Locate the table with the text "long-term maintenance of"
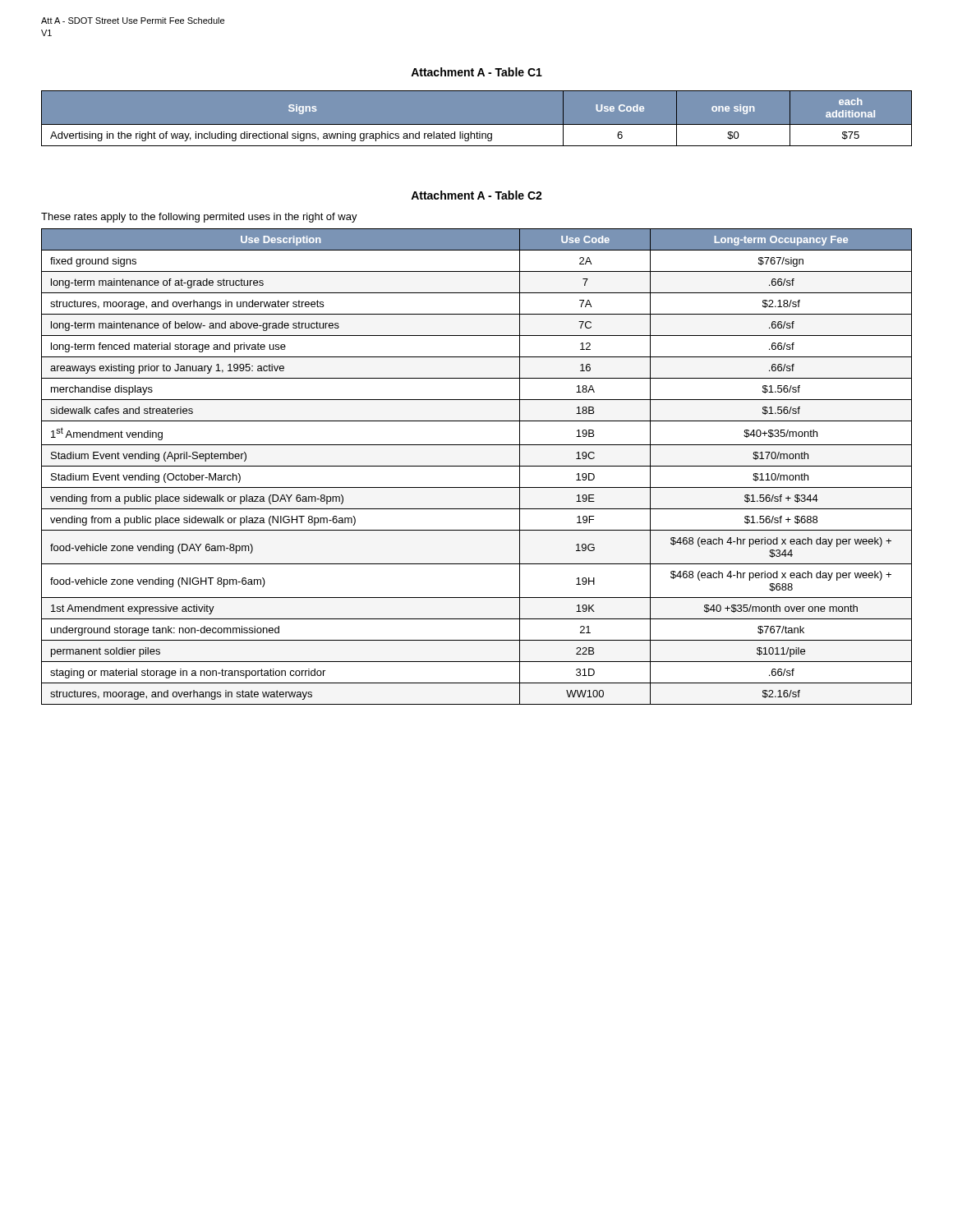The image size is (953, 1232). 476,467
